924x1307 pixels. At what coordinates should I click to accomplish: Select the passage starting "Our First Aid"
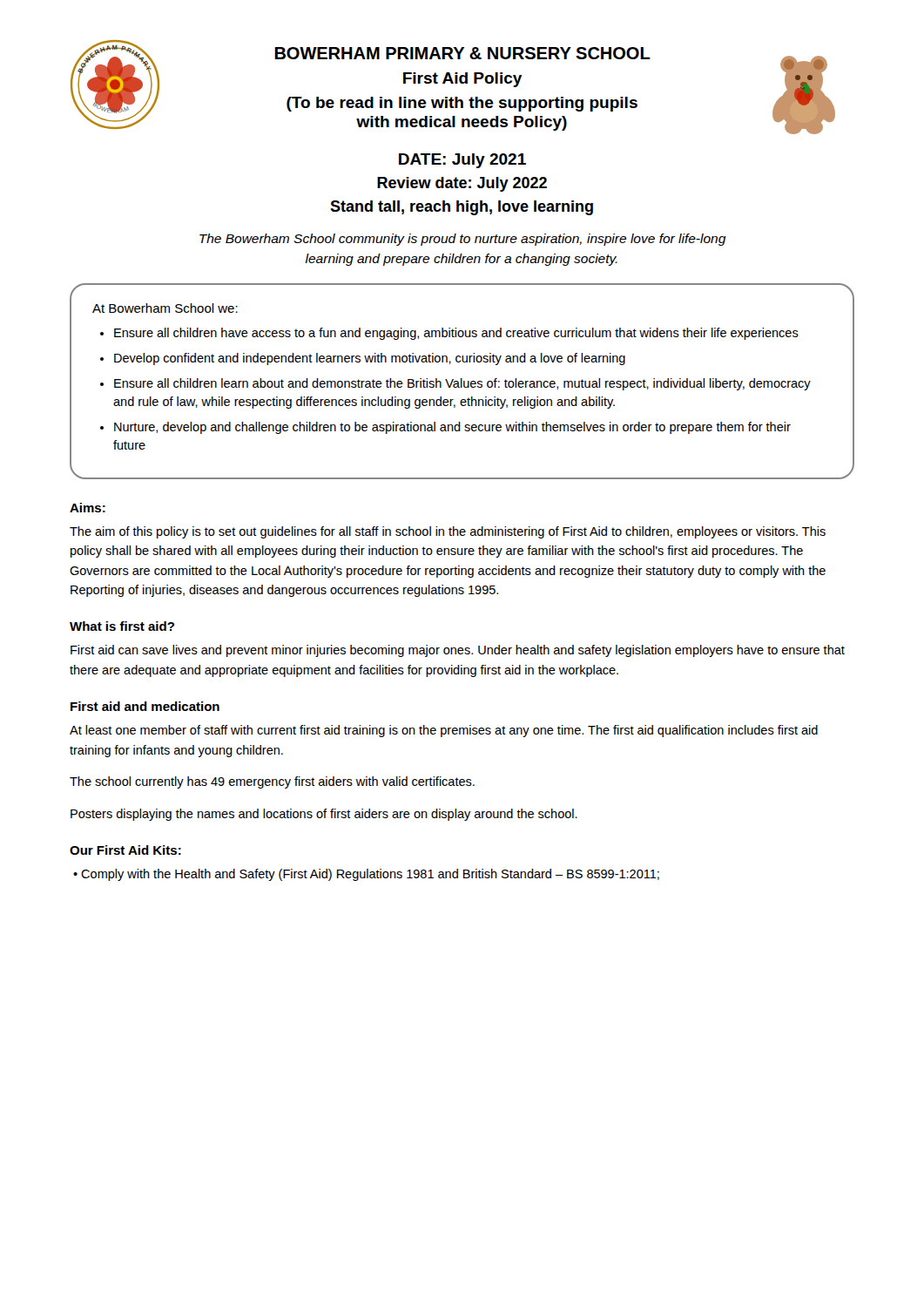pyautogui.click(x=126, y=850)
